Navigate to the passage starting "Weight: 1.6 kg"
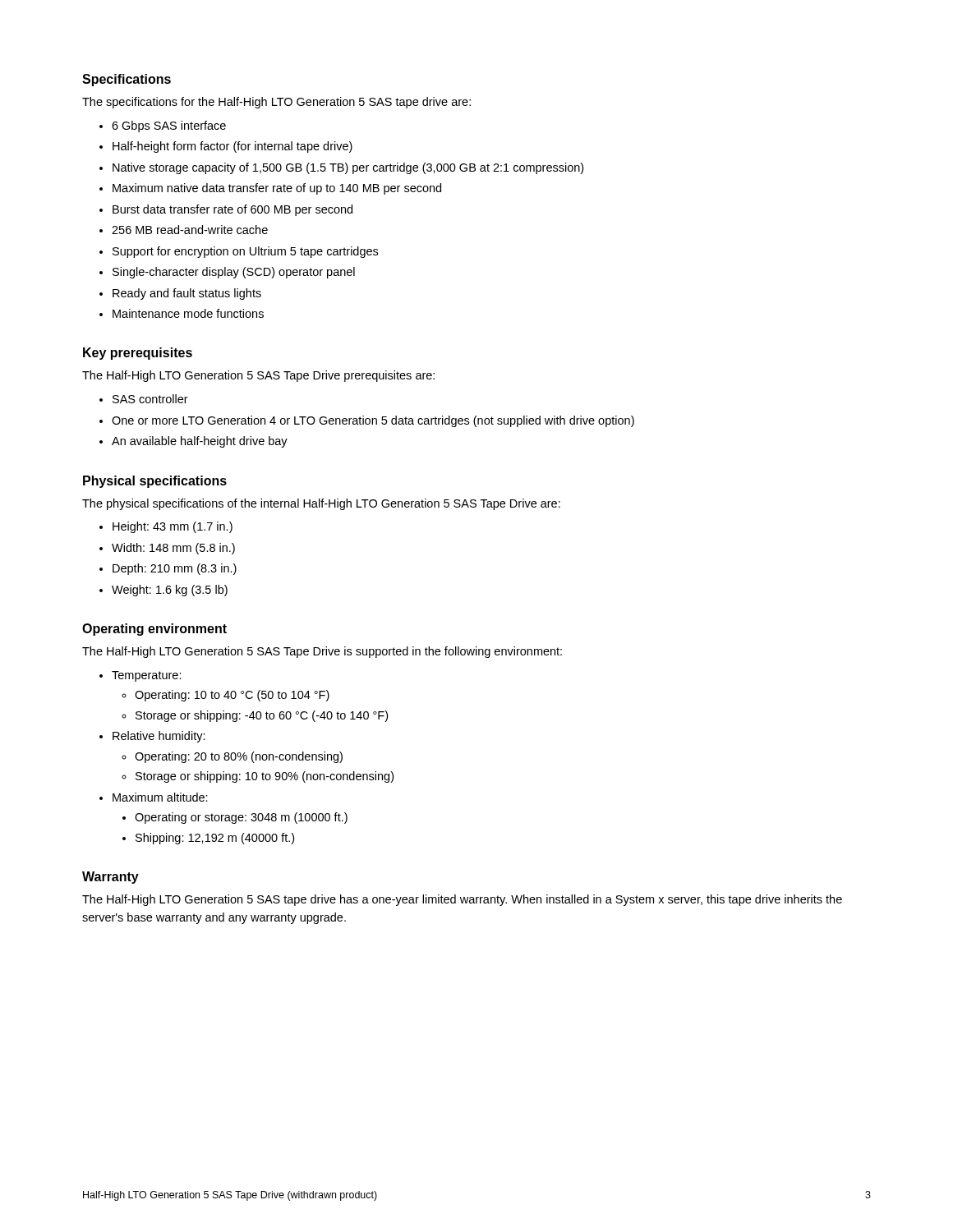The width and height of the screenshot is (953, 1232). pyautogui.click(x=170, y=590)
